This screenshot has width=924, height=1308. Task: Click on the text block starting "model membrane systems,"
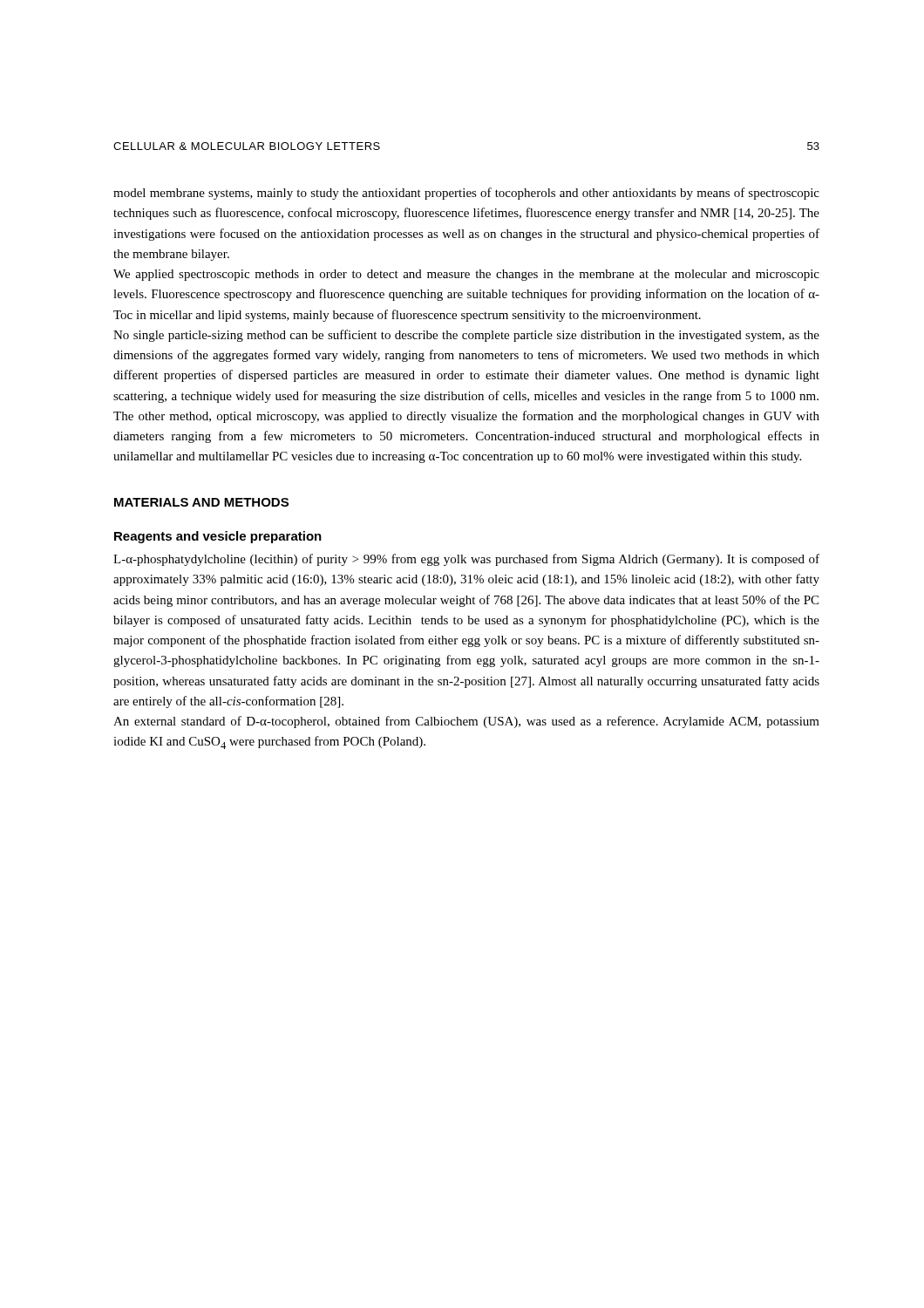pos(466,224)
